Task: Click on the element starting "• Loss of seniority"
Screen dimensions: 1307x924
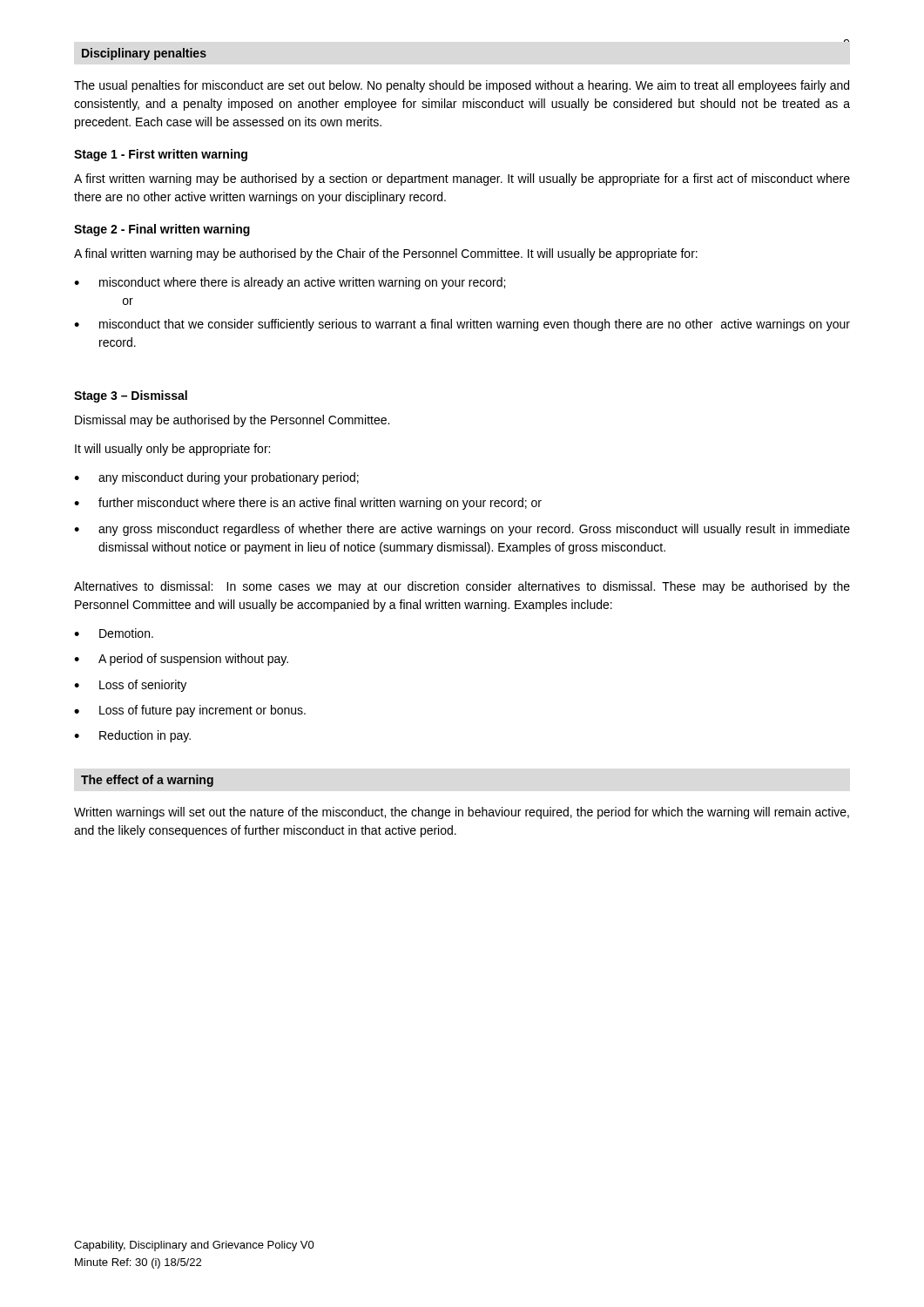Action: click(x=130, y=686)
